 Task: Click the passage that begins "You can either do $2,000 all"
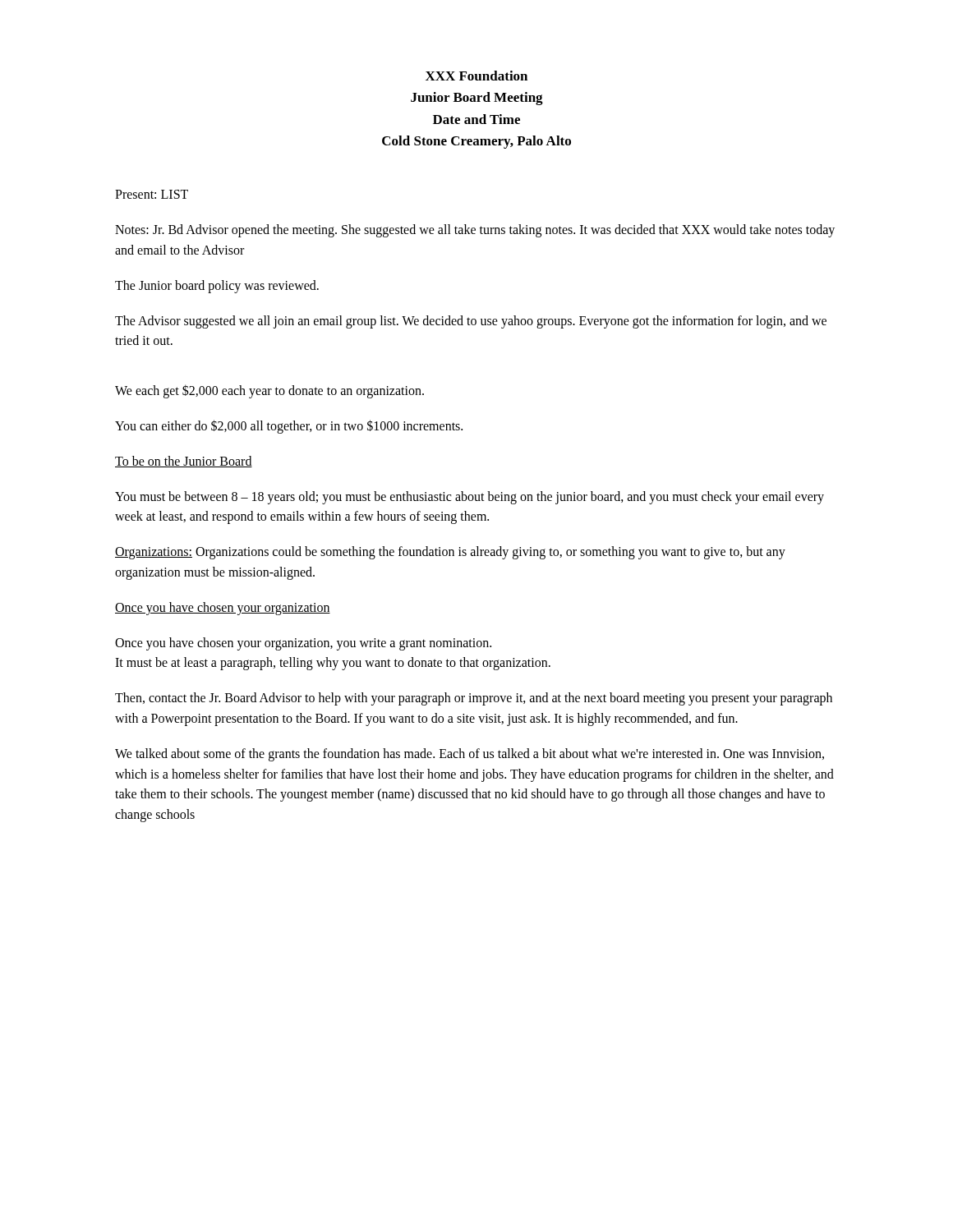(289, 427)
